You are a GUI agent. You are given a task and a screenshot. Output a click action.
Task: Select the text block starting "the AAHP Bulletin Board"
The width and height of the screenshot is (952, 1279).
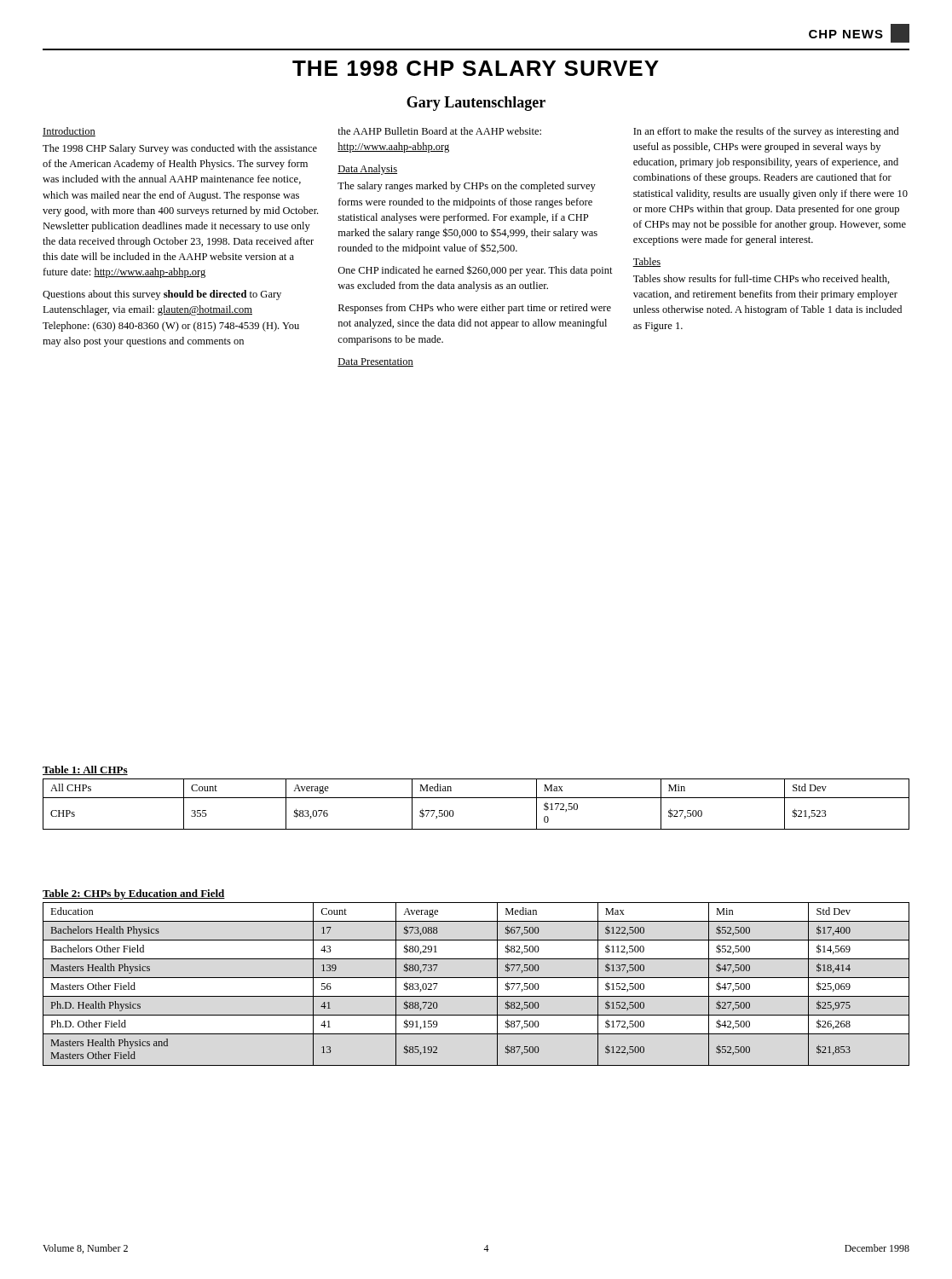[476, 247]
